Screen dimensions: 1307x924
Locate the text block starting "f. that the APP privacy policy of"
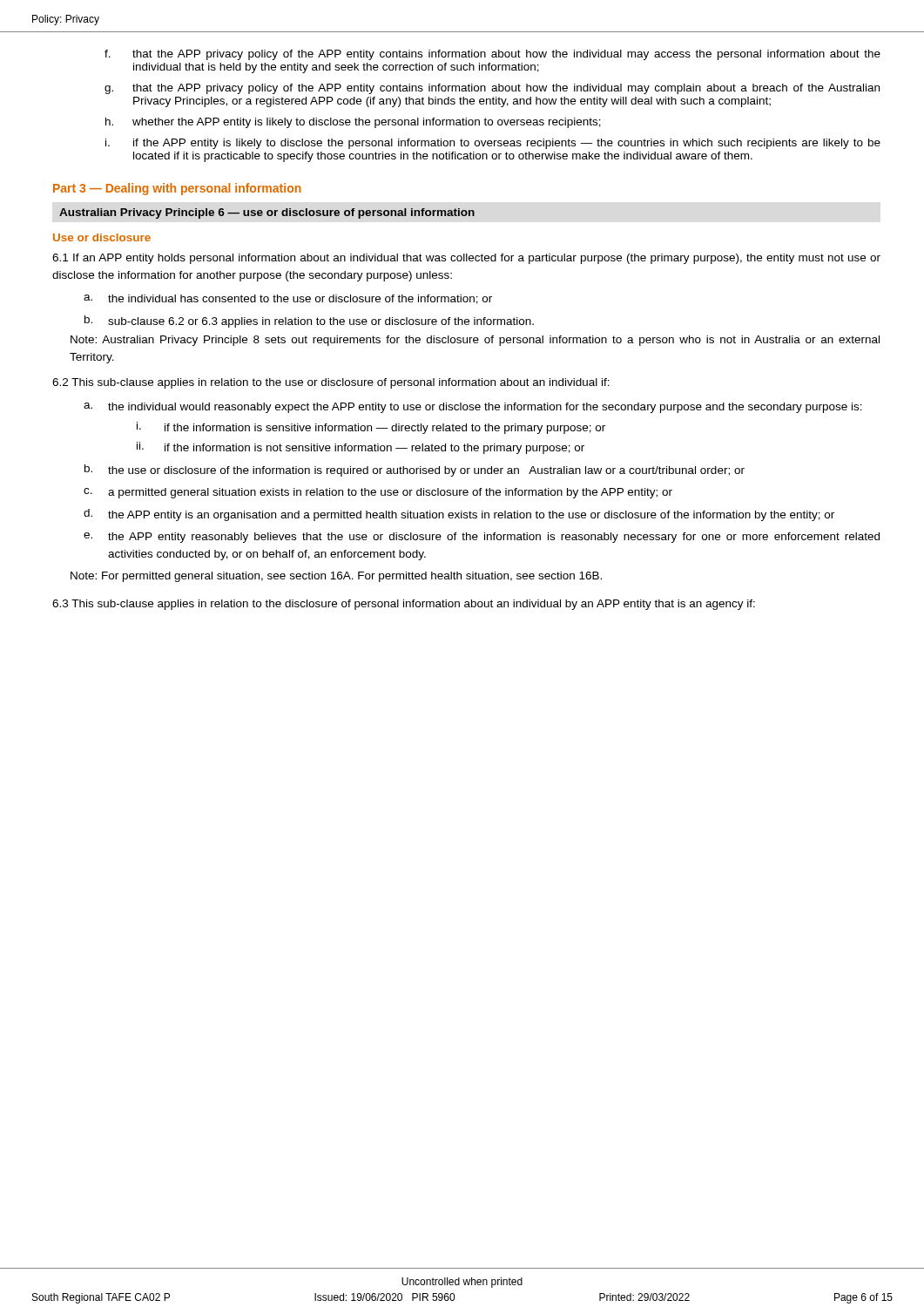coord(492,60)
